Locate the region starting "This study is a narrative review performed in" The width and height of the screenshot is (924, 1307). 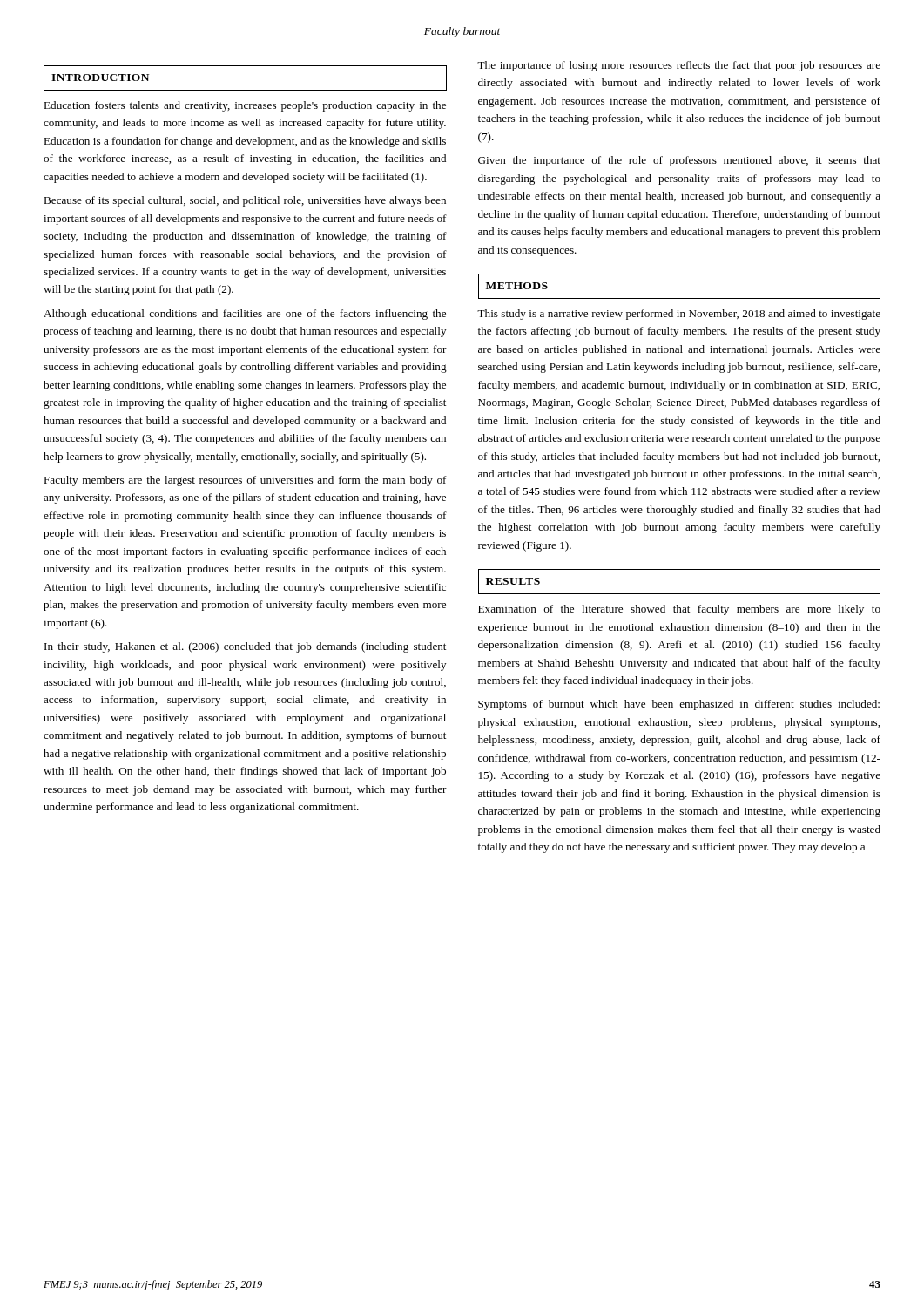point(679,429)
